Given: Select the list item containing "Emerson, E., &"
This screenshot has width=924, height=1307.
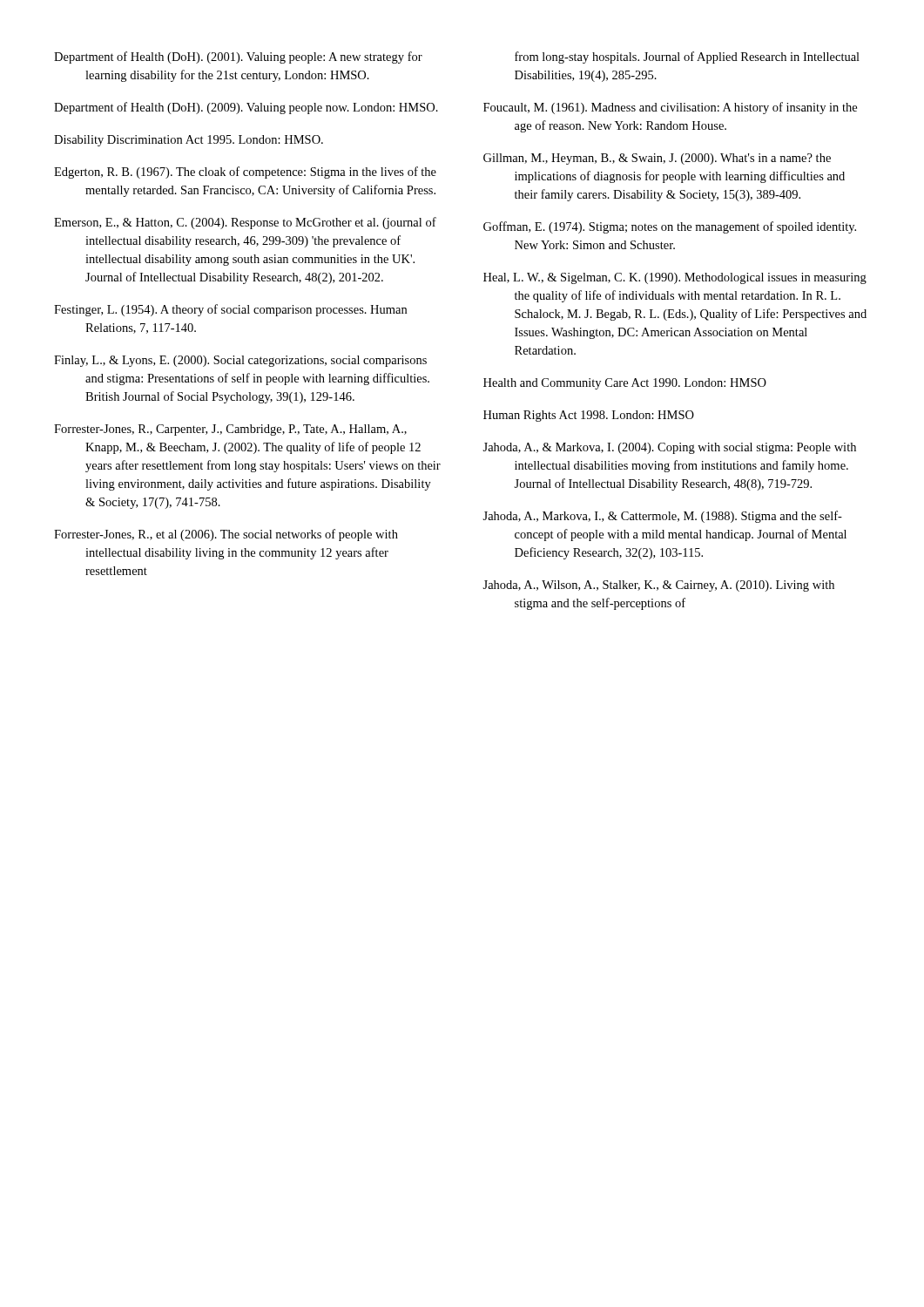Looking at the screenshot, I should [245, 250].
